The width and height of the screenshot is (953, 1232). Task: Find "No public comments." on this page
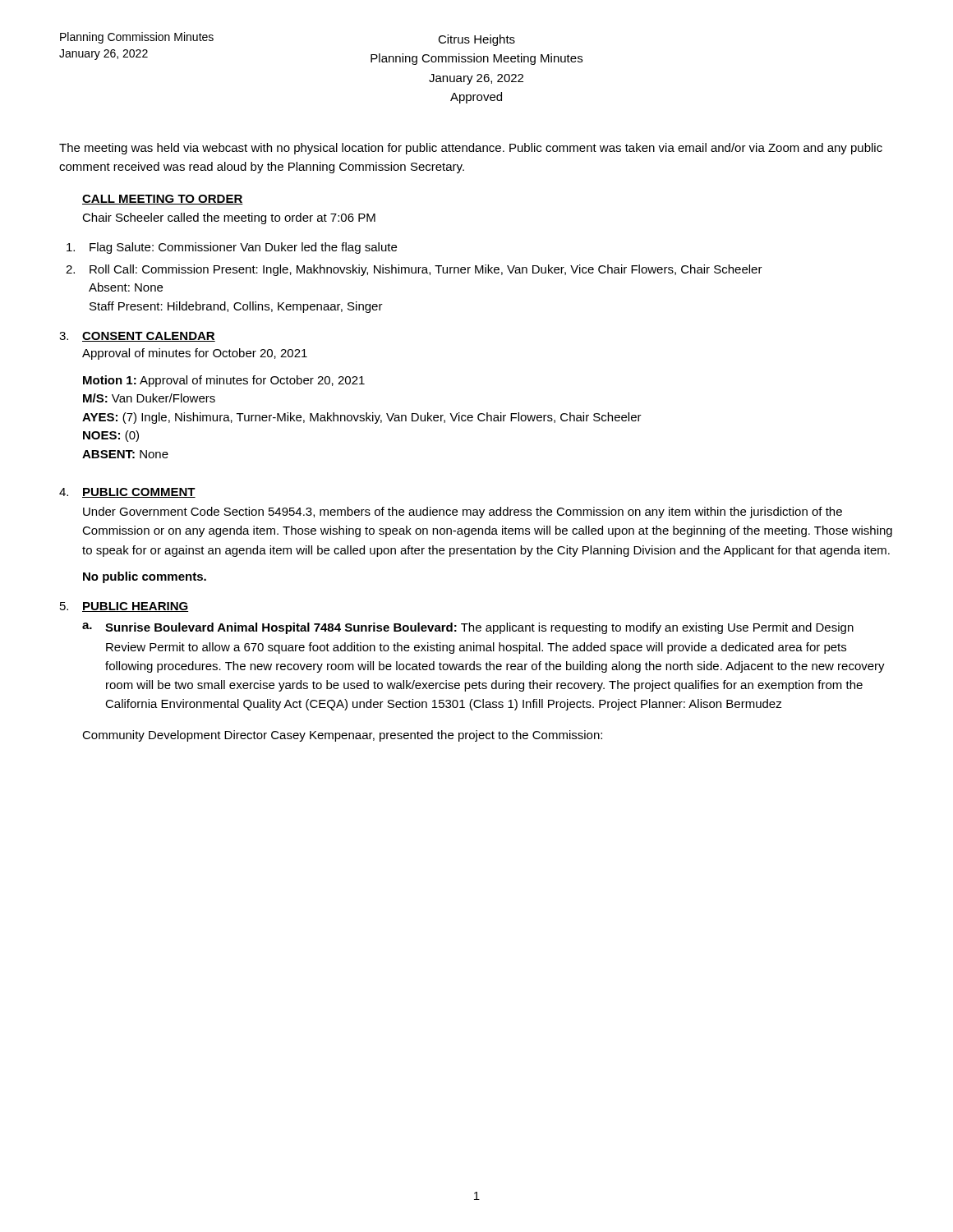pyautogui.click(x=144, y=576)
